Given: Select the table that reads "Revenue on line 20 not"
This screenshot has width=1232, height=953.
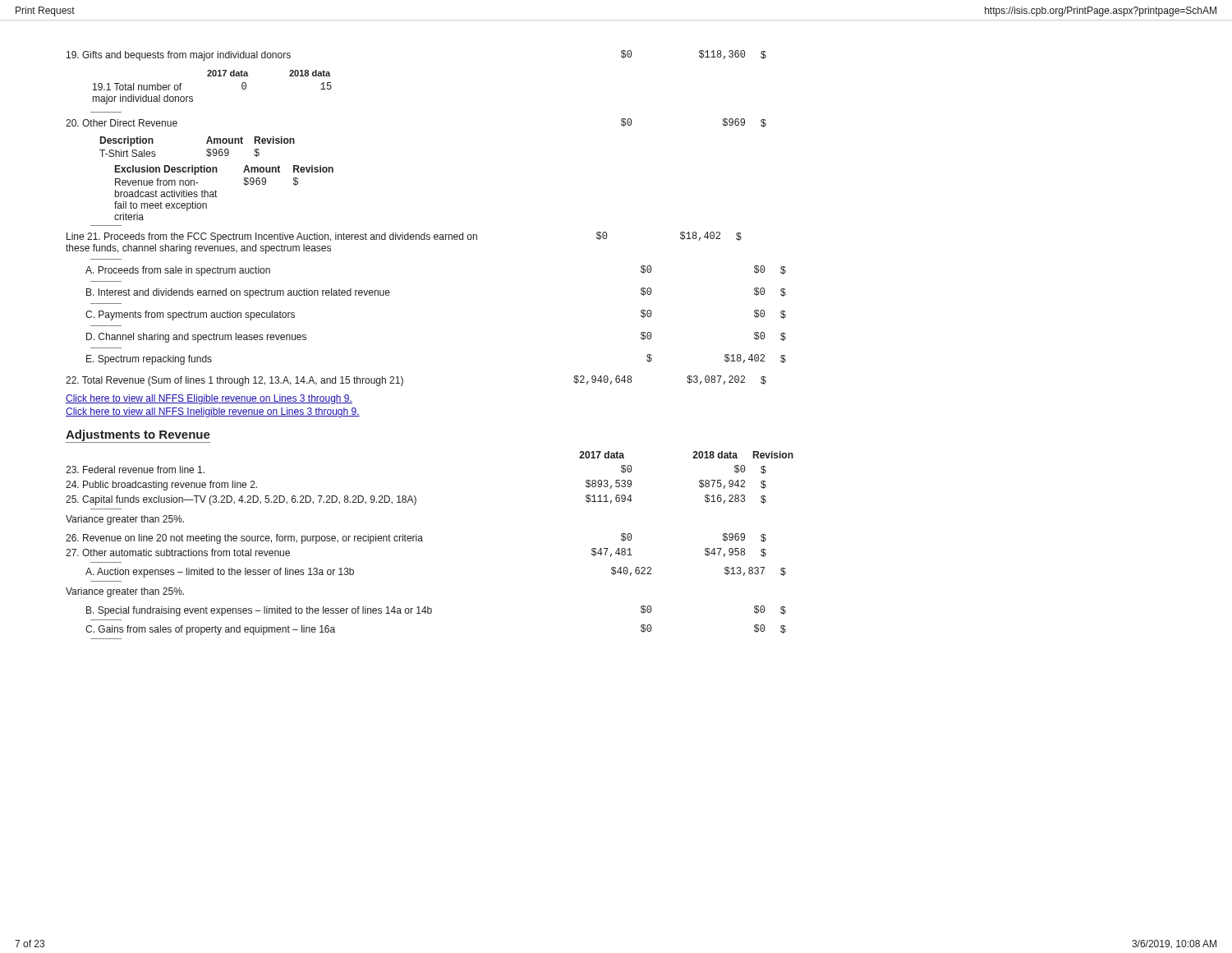Looking at the screenshot, I should [616, 555].
